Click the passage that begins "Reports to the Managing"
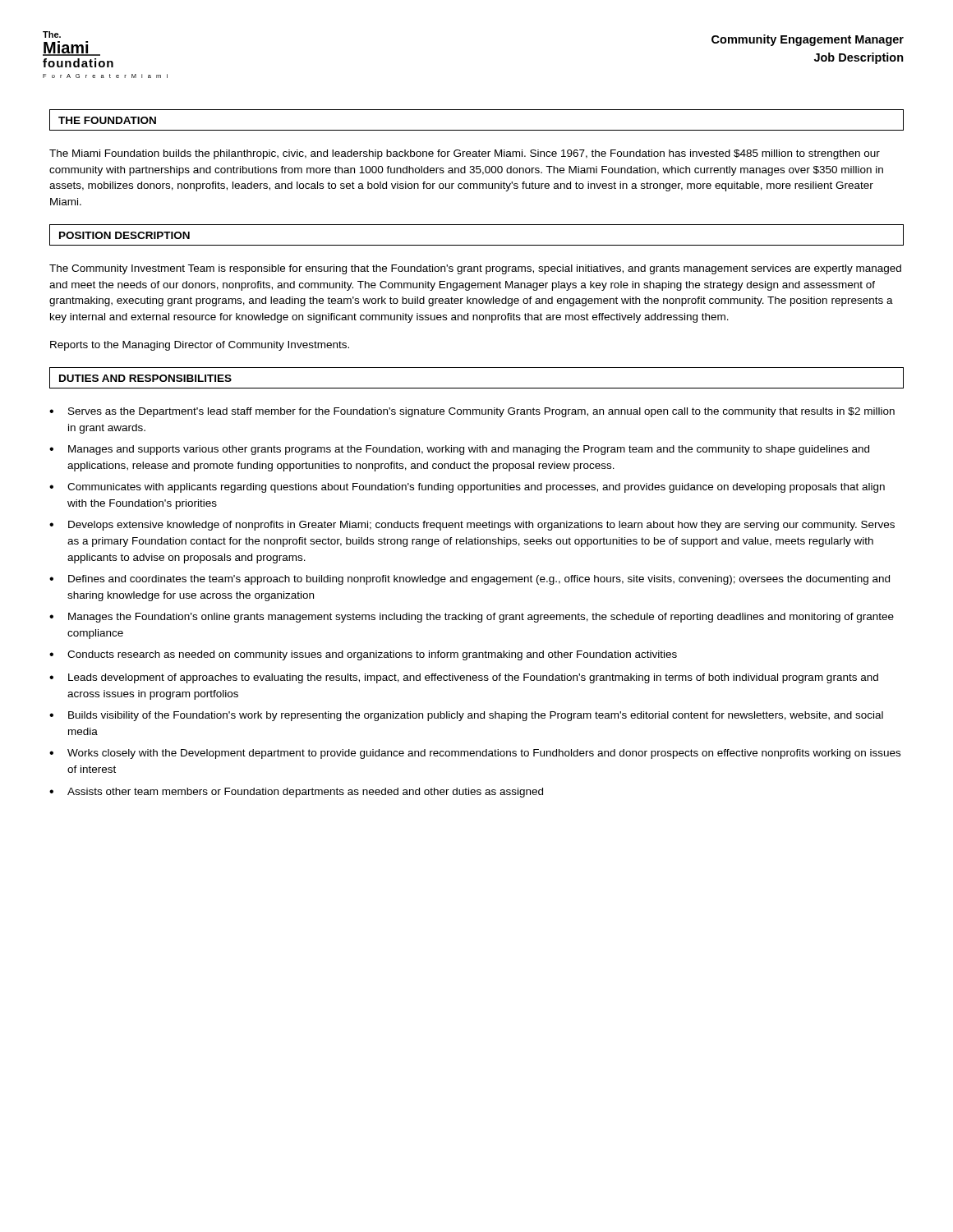 [200, 344]
